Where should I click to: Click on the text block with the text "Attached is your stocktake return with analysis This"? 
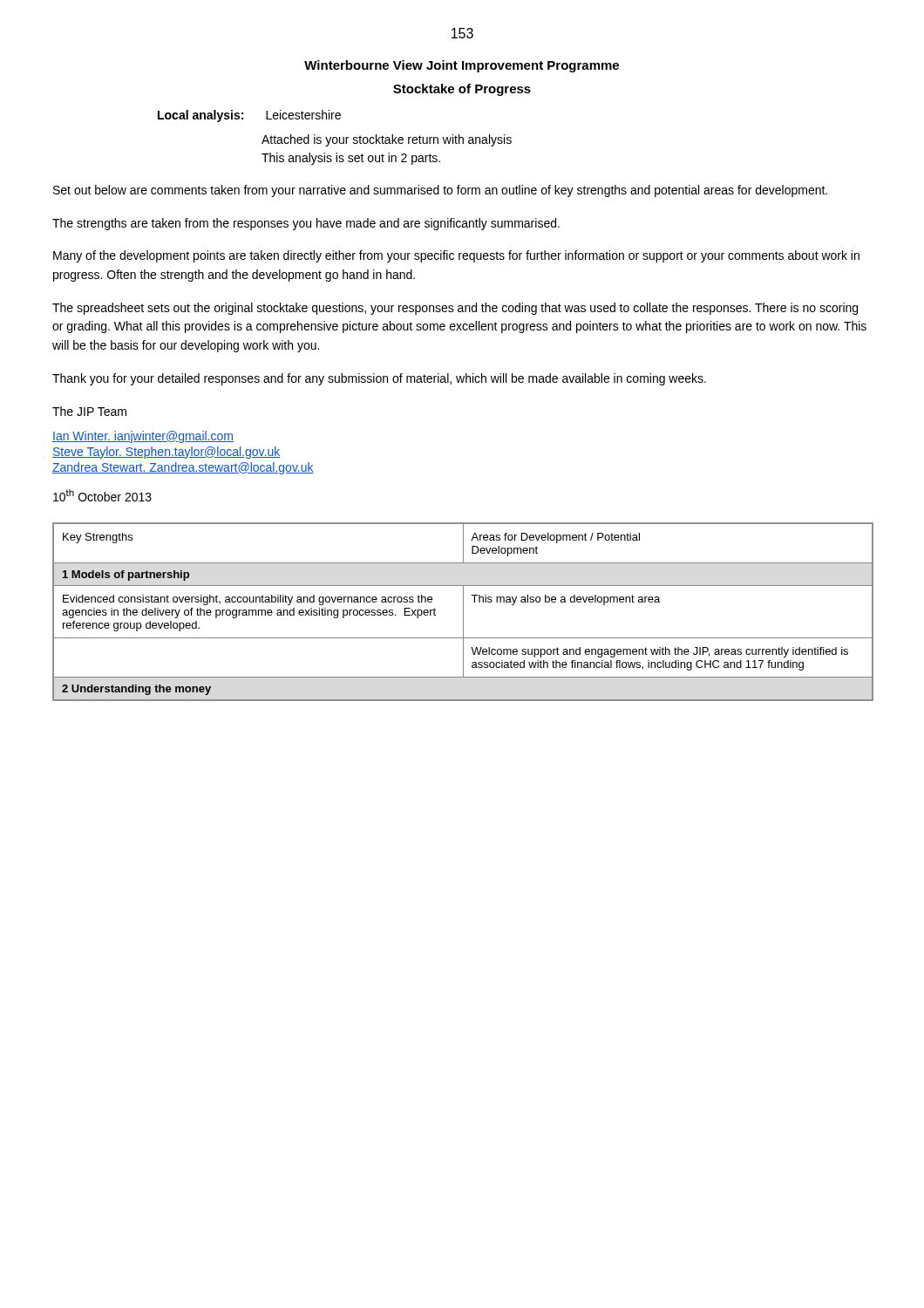click(x=387, y=149)
